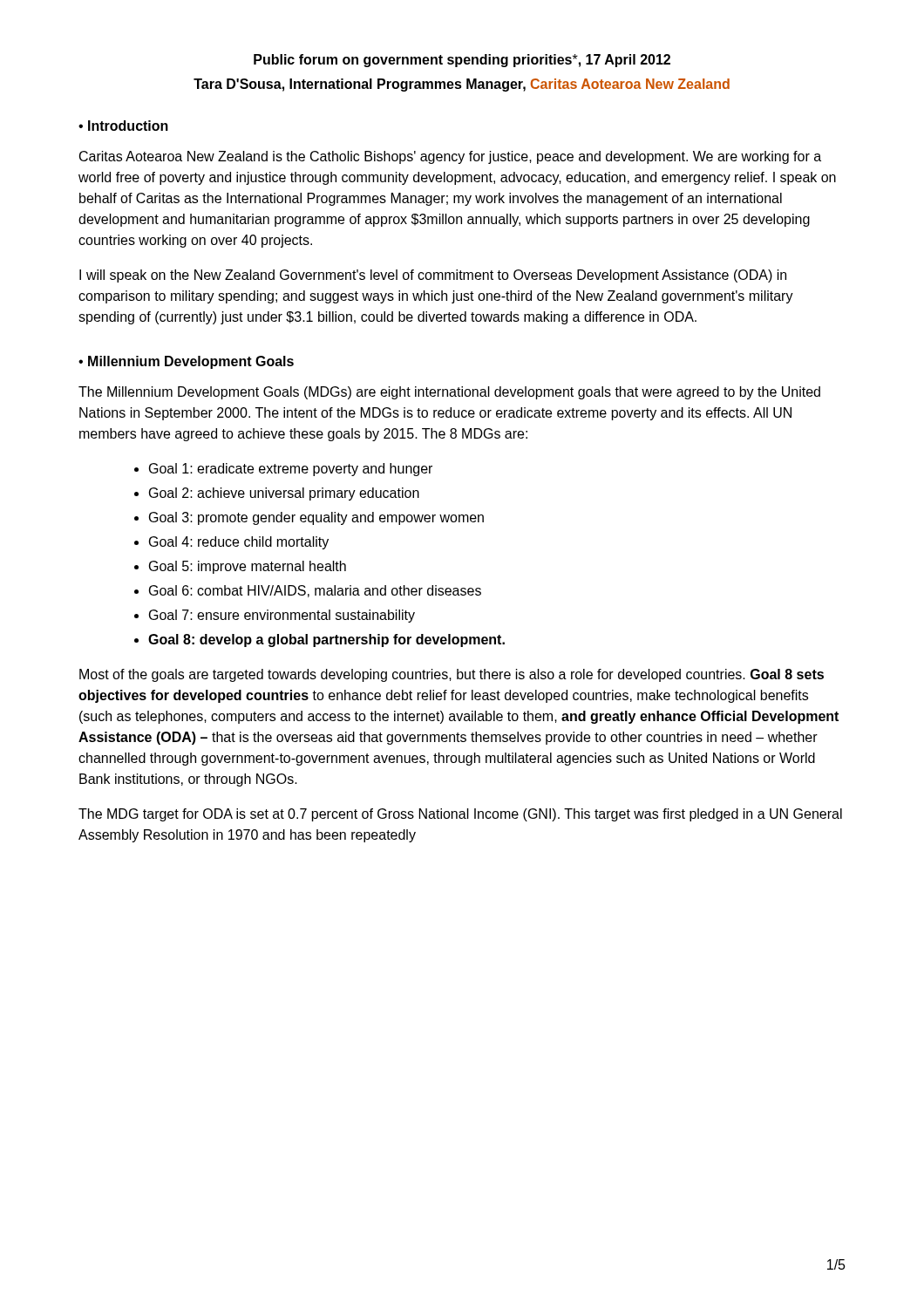Navigate to the passage starting "The MDG target for ODA is set at"
Viewport: 924px width, 1308px height.
click(x=462, y=825)
